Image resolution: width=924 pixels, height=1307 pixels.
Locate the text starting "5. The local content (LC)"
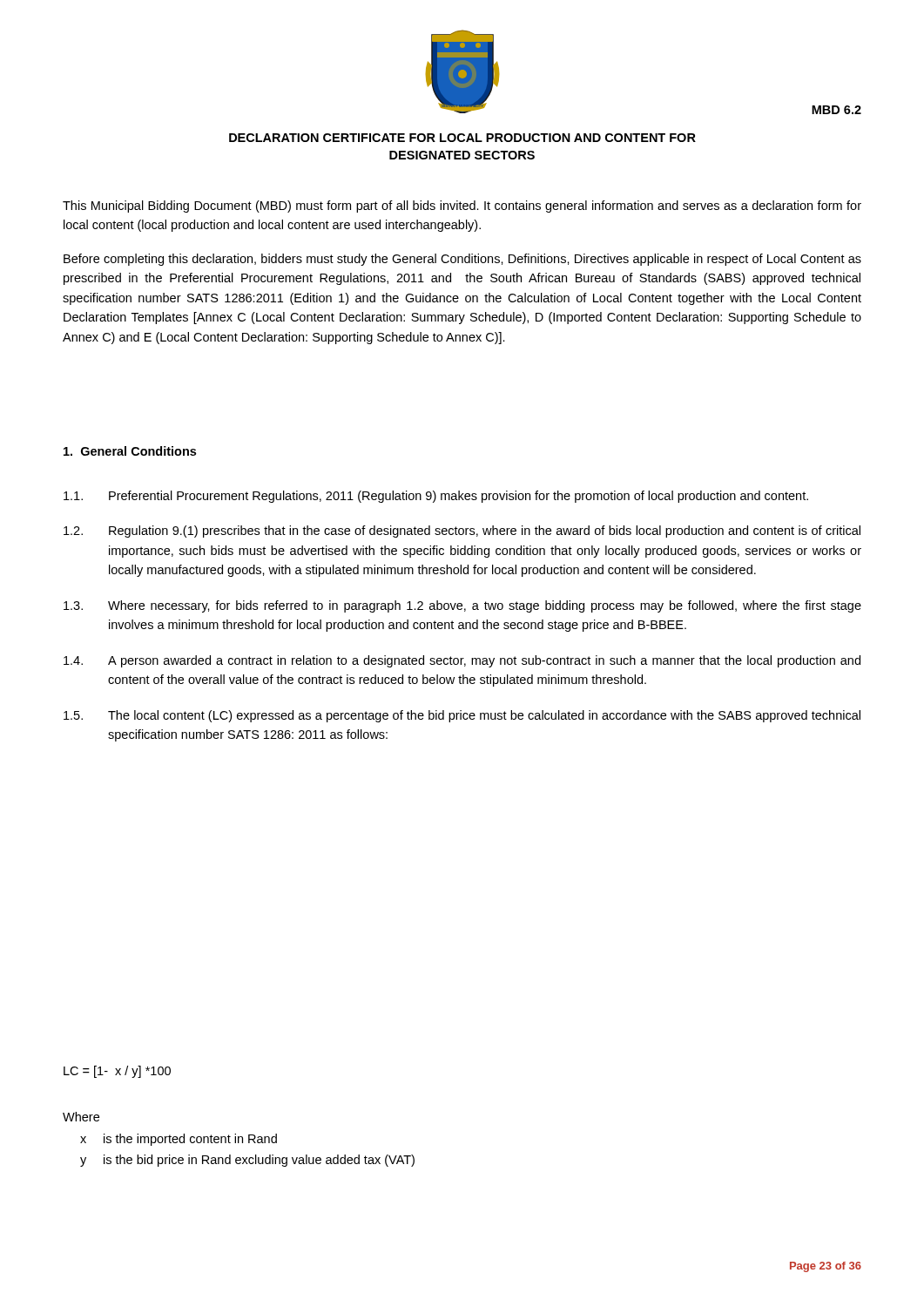pyautogui.click(x=462, y=725)
